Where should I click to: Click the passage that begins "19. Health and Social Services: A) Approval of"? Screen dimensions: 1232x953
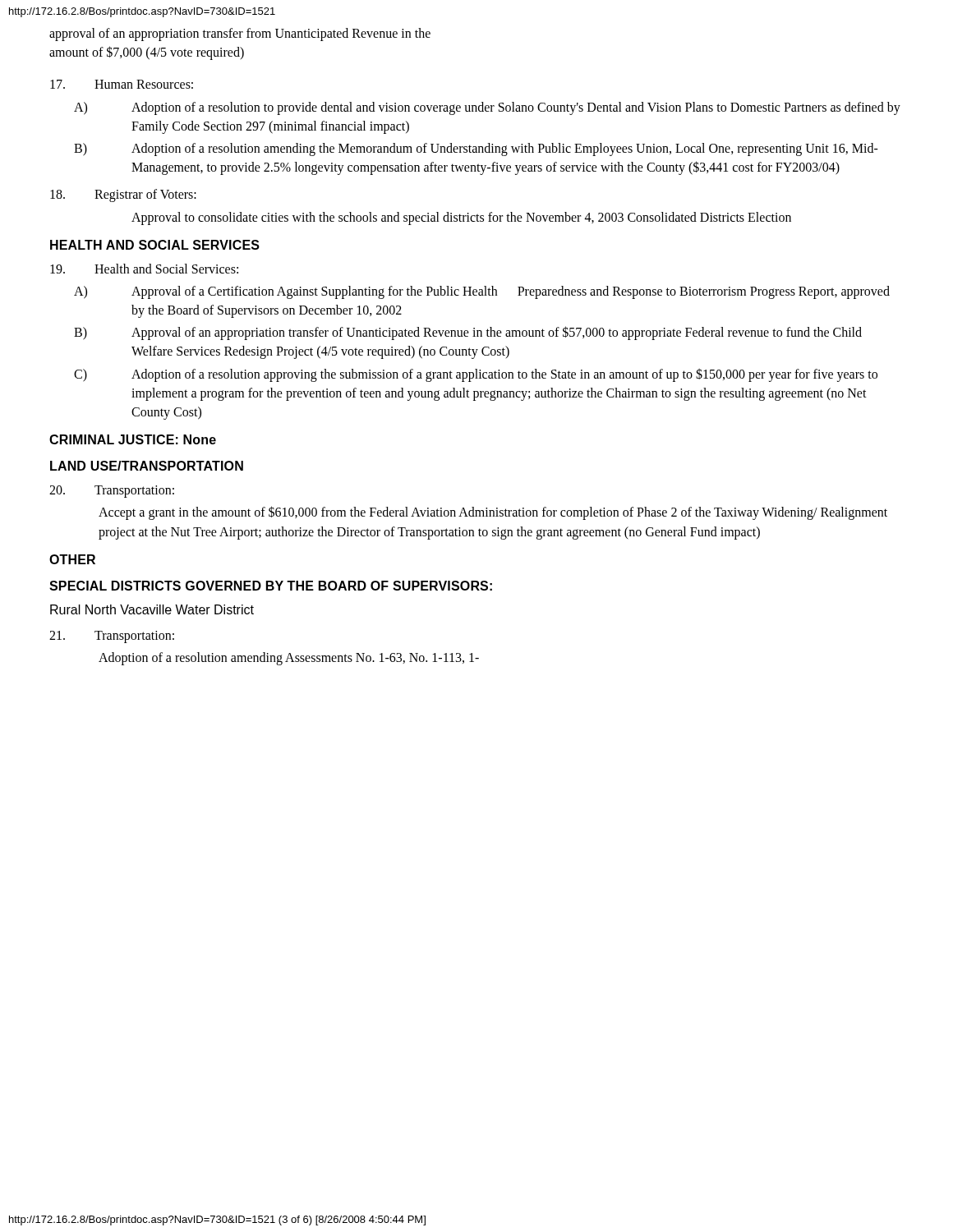pyautogui.click(x=476, y=340)
